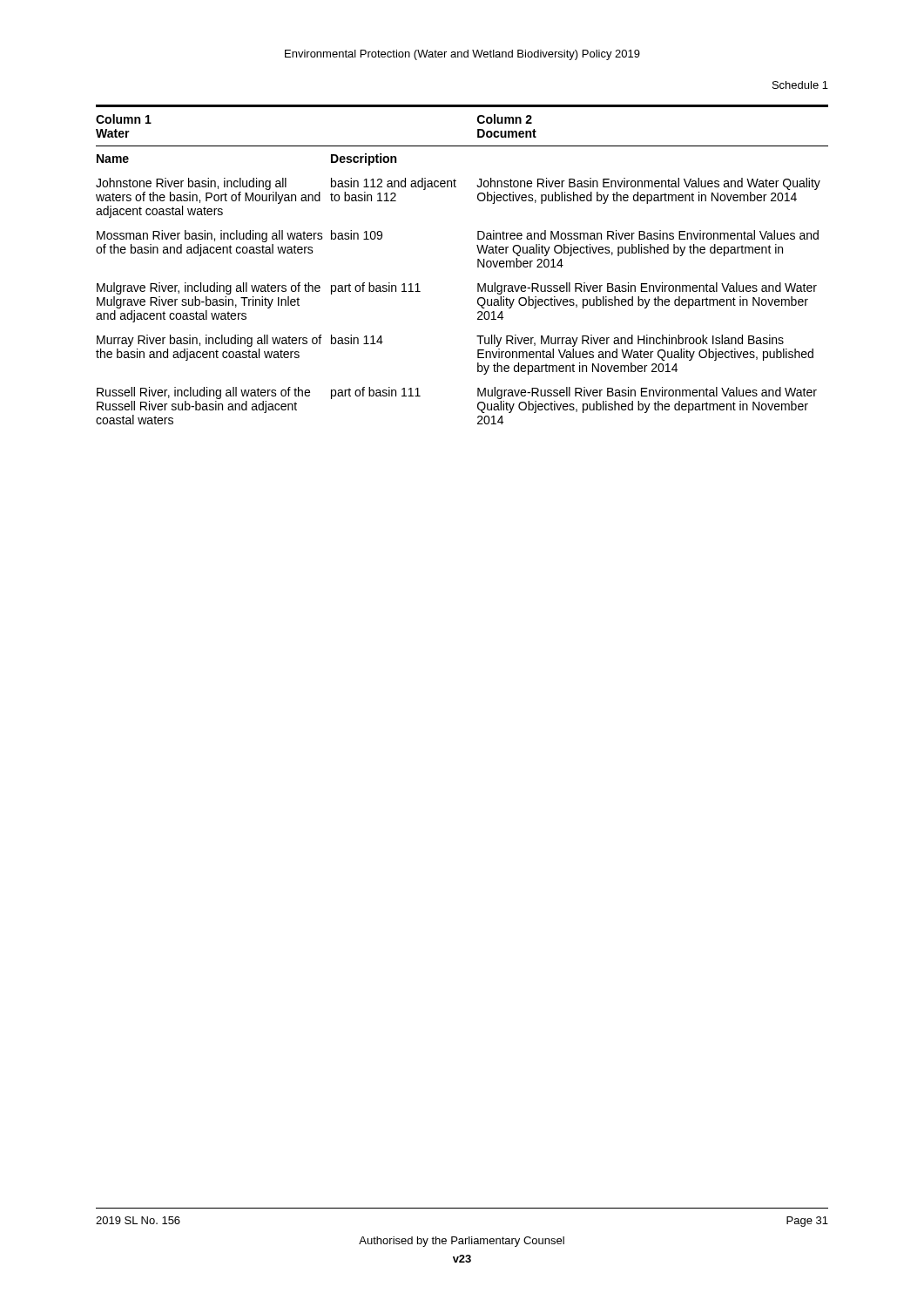Click a table
The height and width of the screenshot is (1307, 924).
click(x=462, y=268)
